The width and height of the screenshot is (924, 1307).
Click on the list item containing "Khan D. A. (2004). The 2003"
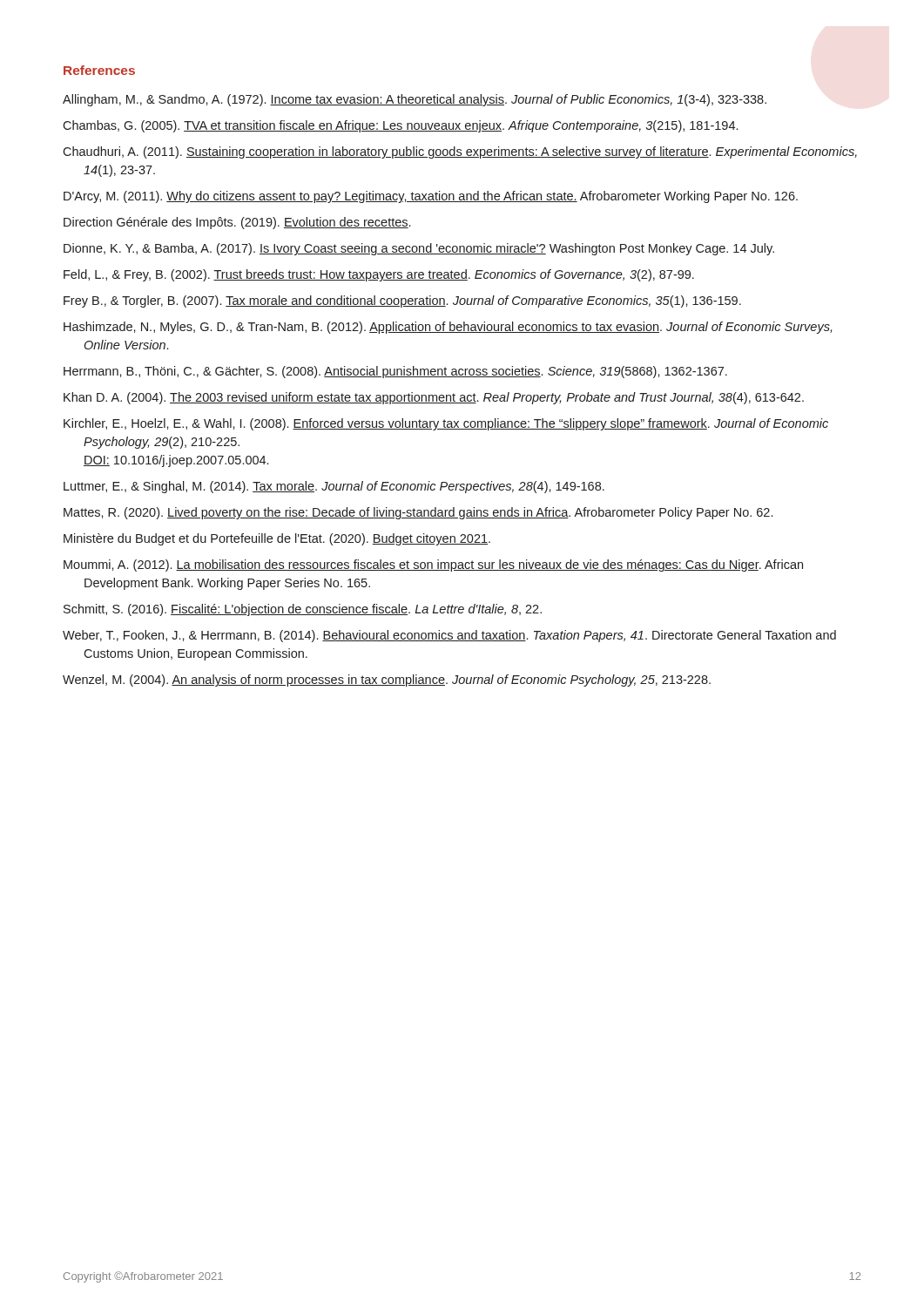click(434, 398)
